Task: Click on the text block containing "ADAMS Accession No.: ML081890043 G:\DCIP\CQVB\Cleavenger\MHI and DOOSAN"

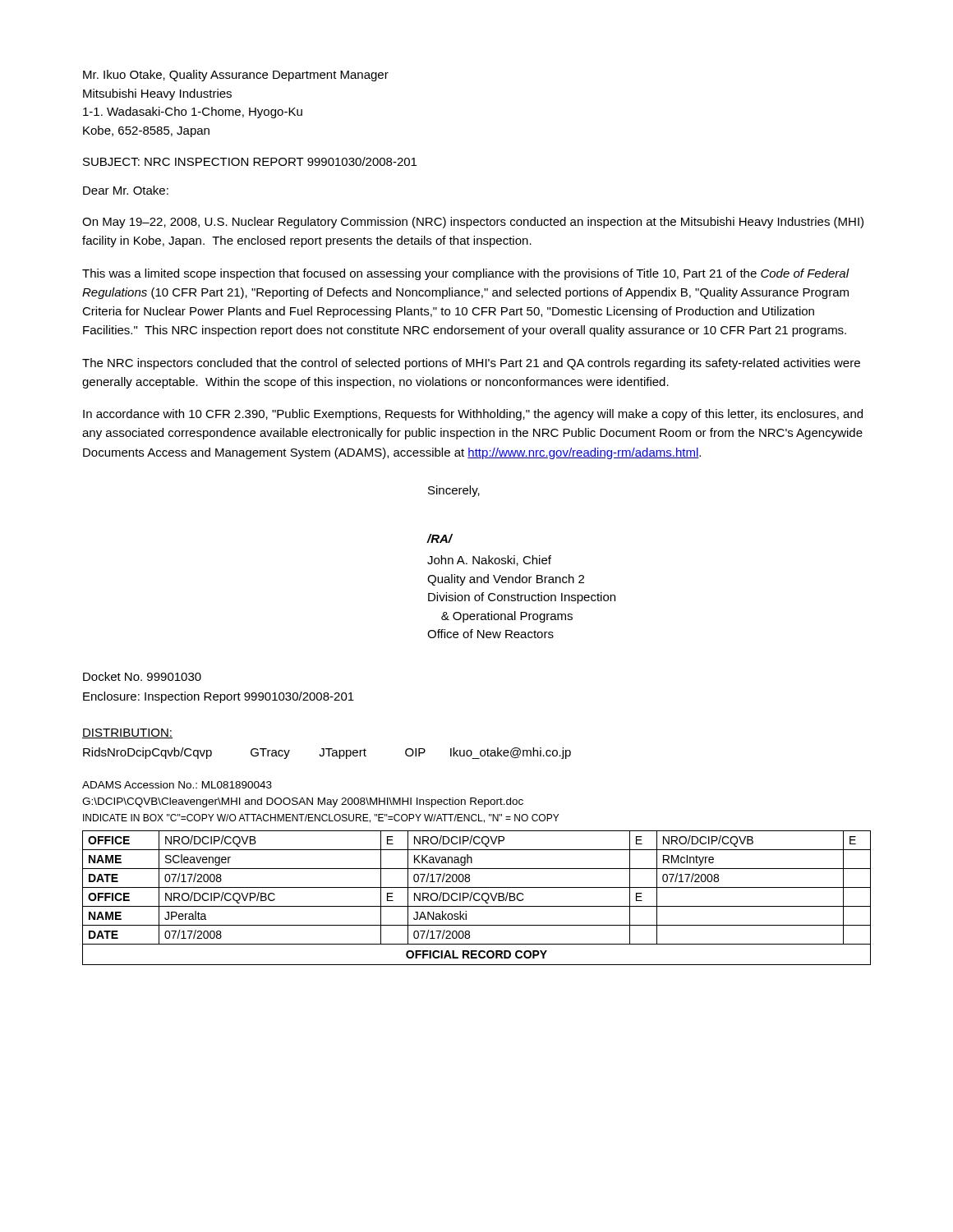Action: (321, 801)
